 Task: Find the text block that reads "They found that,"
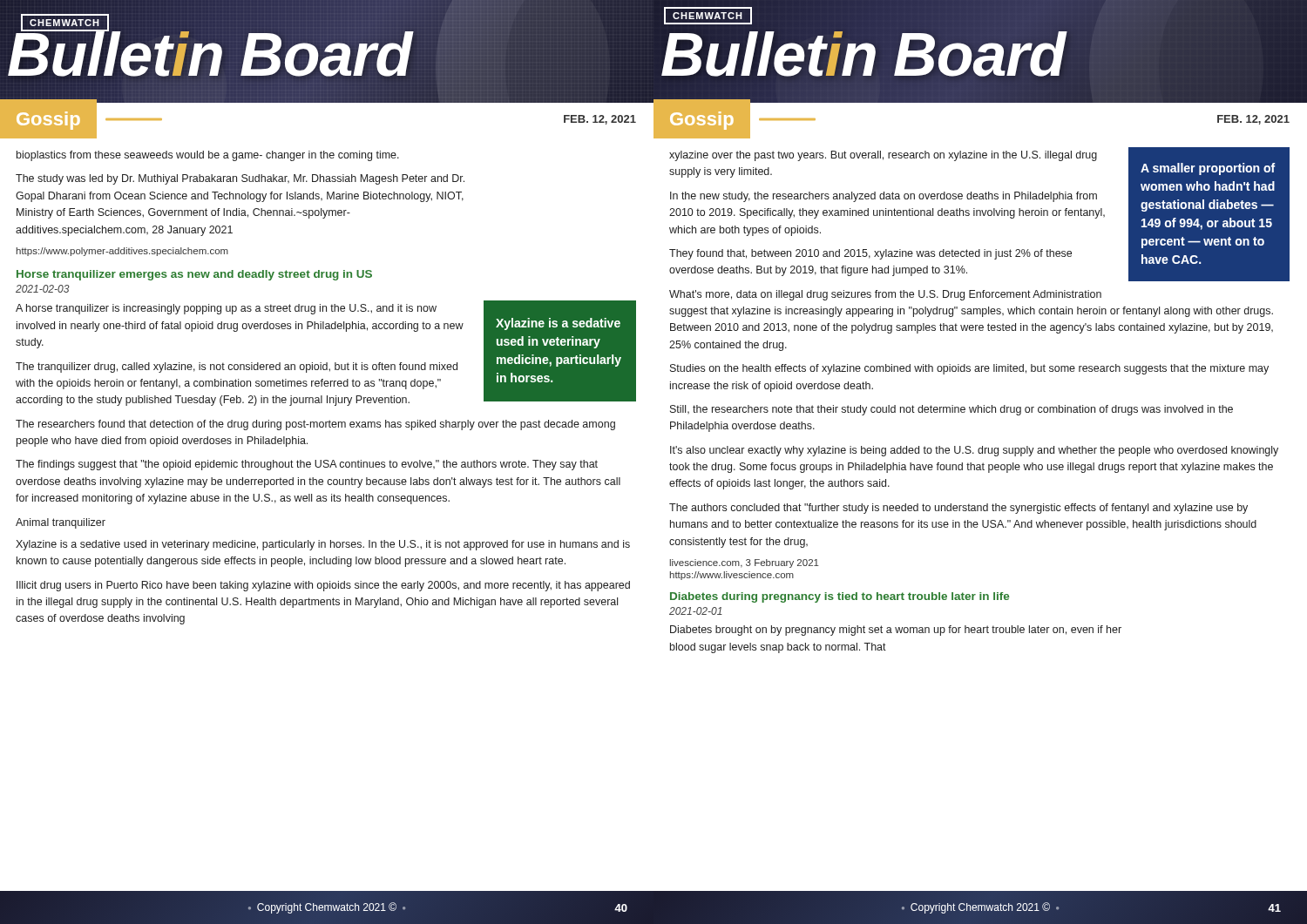[871, 262]
